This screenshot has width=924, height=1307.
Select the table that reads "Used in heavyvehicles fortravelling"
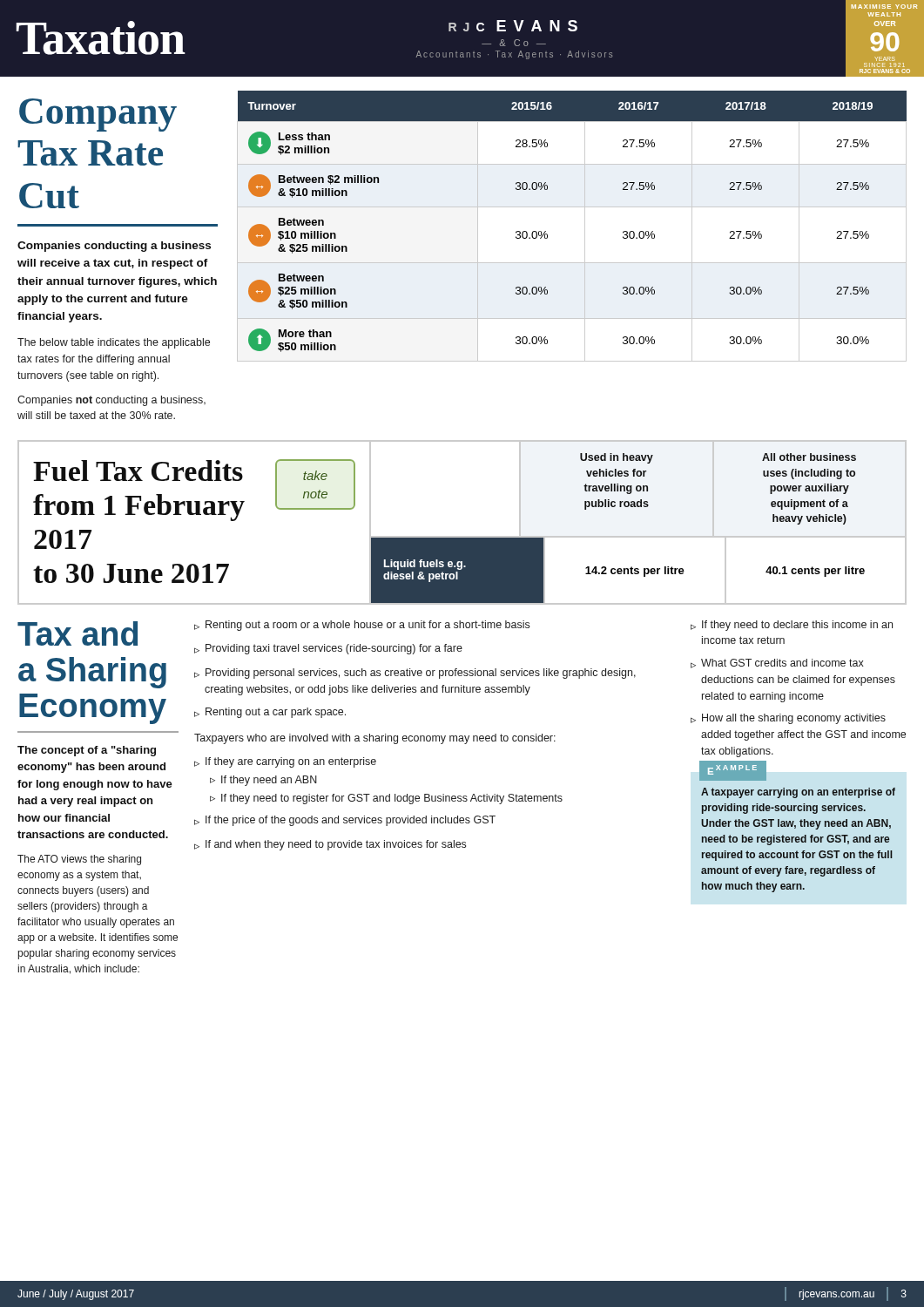pos(637,522)
